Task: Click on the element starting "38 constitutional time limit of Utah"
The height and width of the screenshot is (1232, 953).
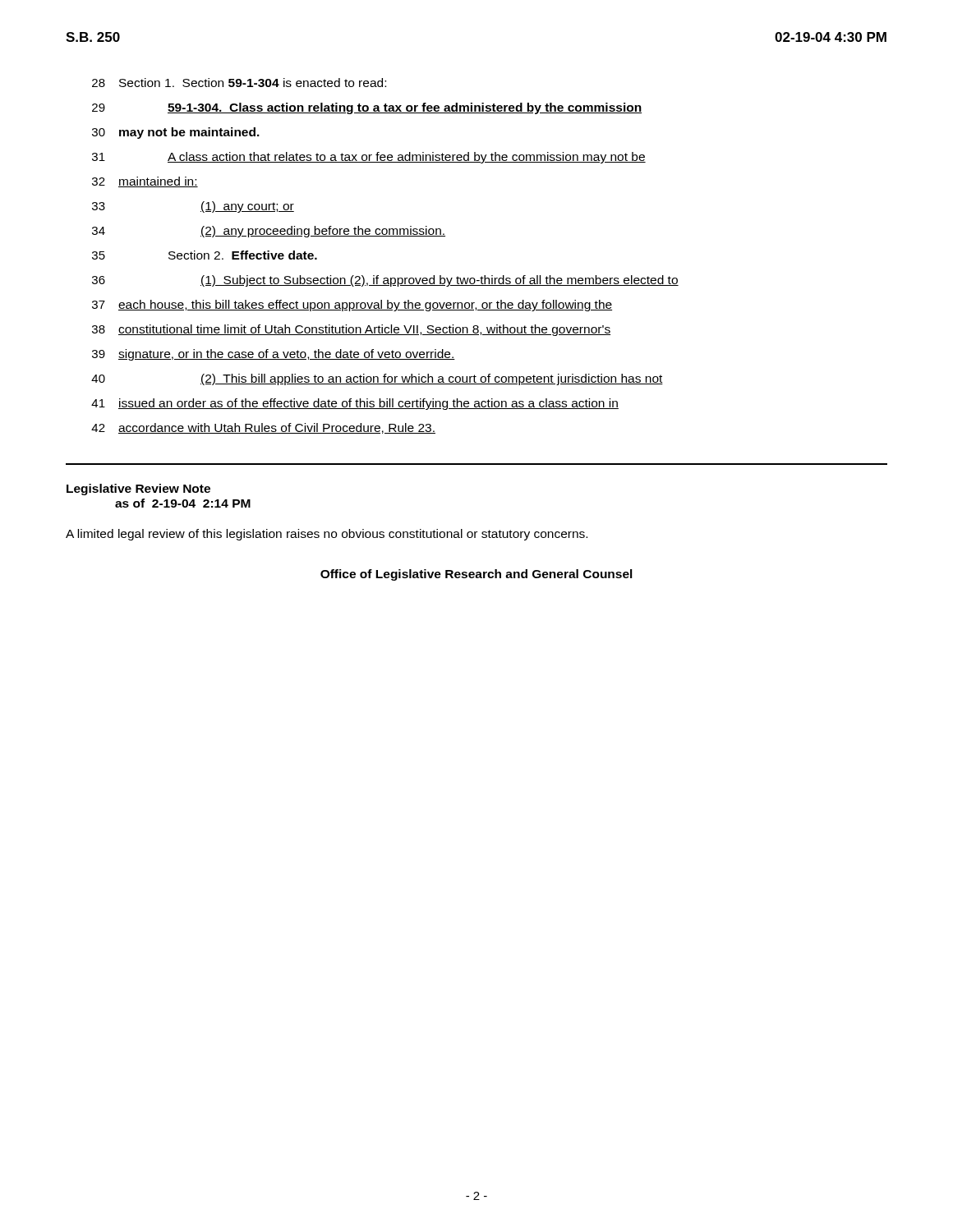Action: tap(338, 329)
